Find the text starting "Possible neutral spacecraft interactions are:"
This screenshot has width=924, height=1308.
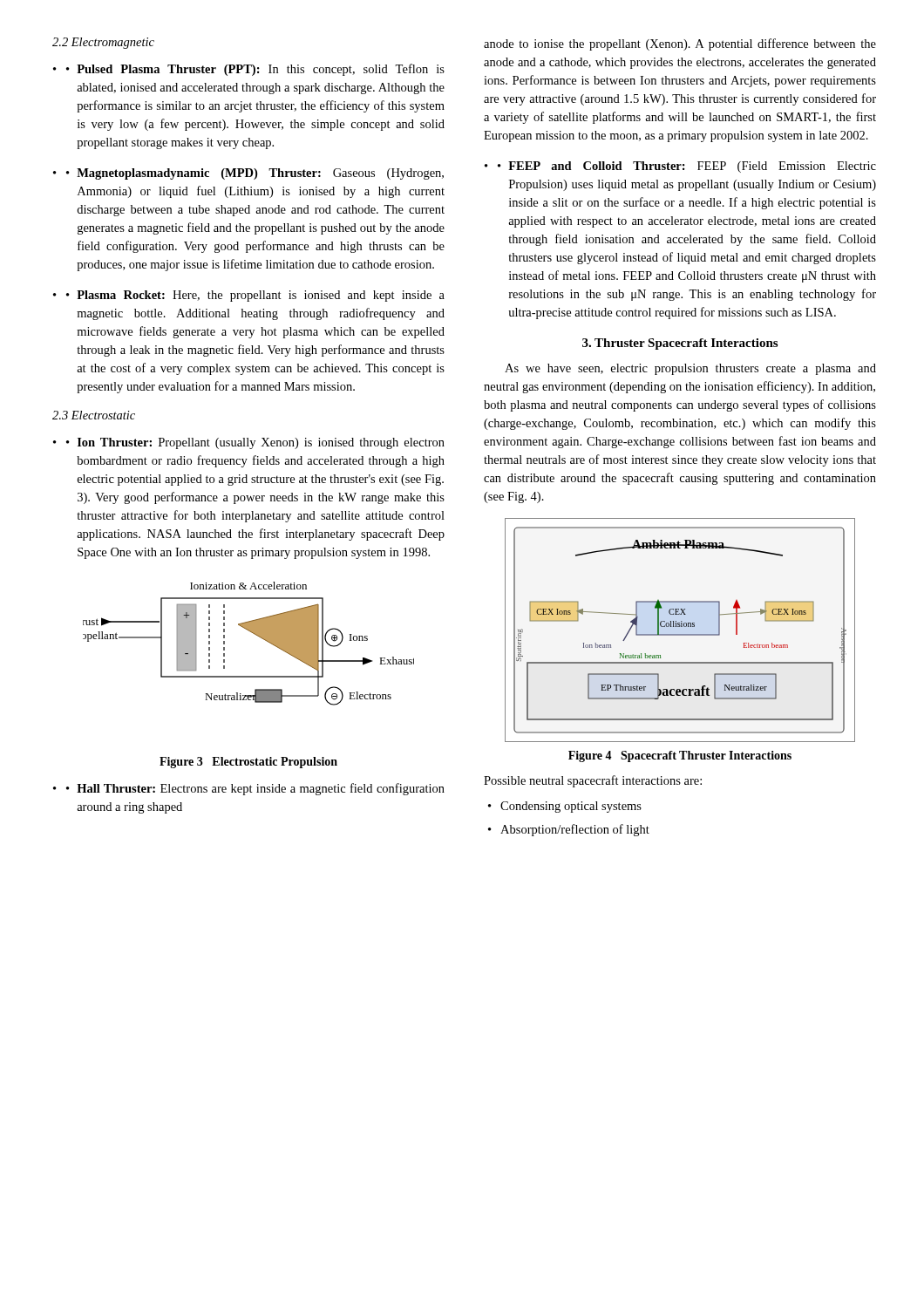(x=593, y=781)
